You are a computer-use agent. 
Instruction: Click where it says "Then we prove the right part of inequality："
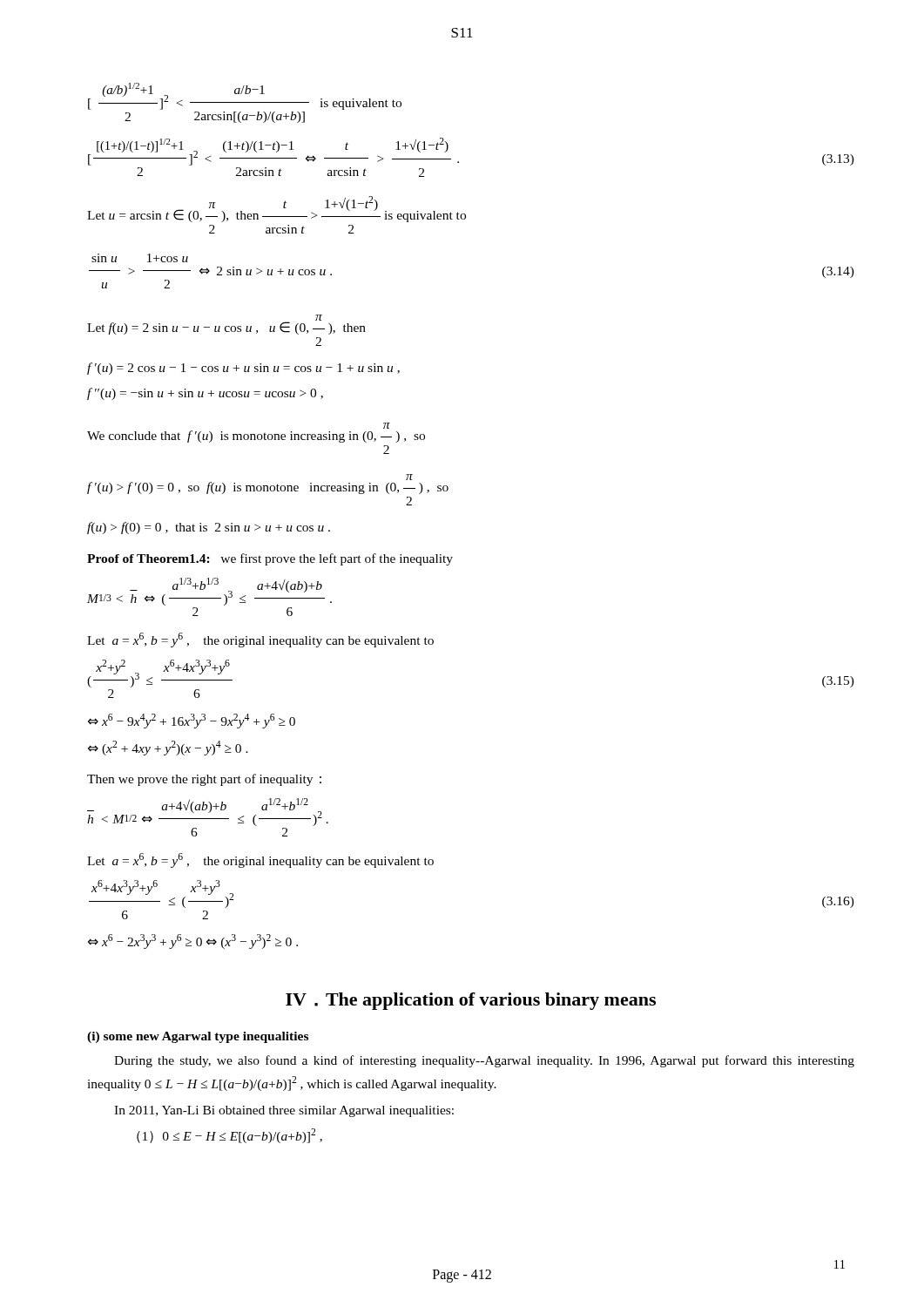coord(207,779)
